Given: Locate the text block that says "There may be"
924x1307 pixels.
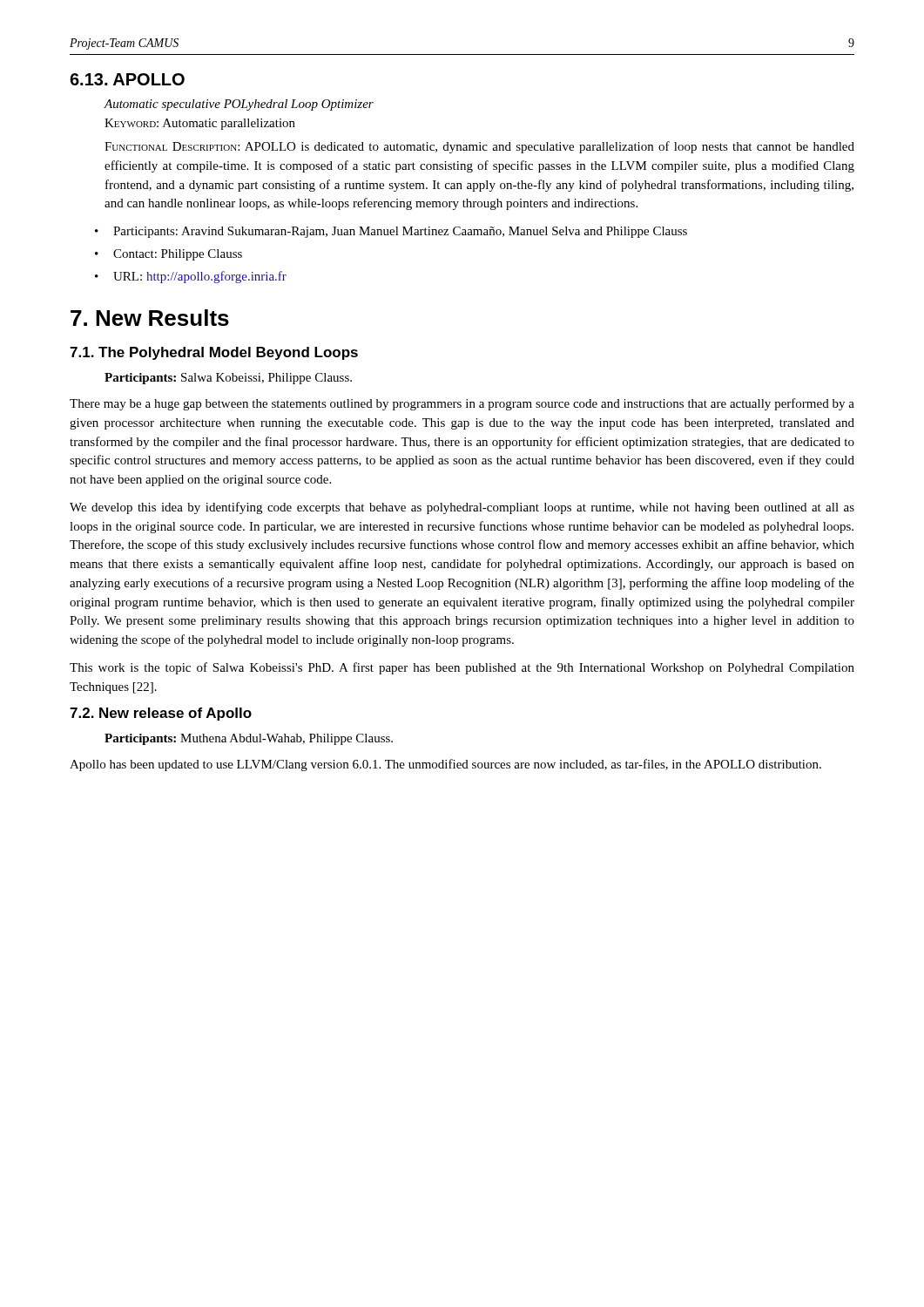Looking at the screenshot, I should tap(462, 441).
